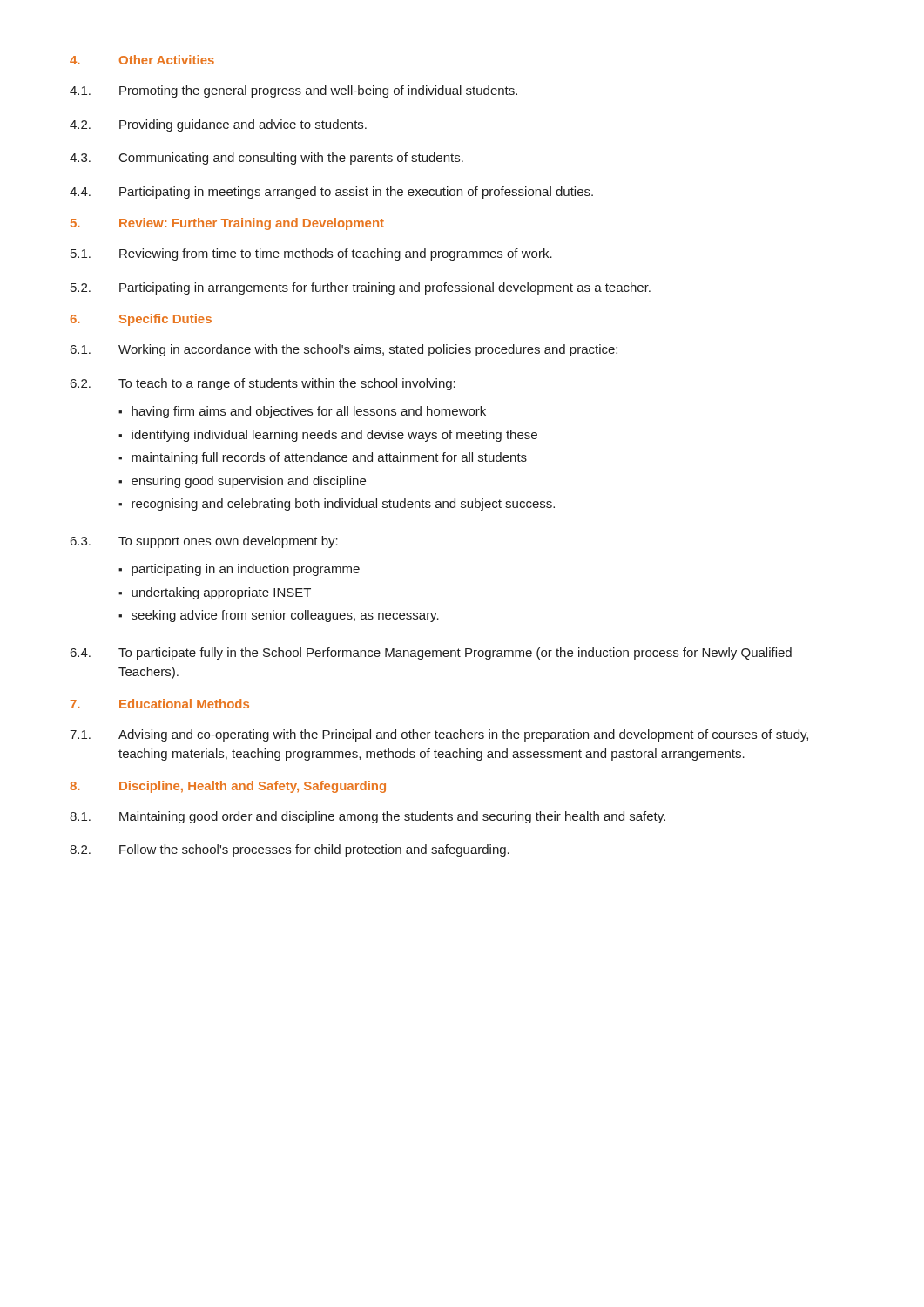Locate the list item that says "having firm aims and objectives for all"
Screen dimensions: 1307x924
[x=309, y=411]
